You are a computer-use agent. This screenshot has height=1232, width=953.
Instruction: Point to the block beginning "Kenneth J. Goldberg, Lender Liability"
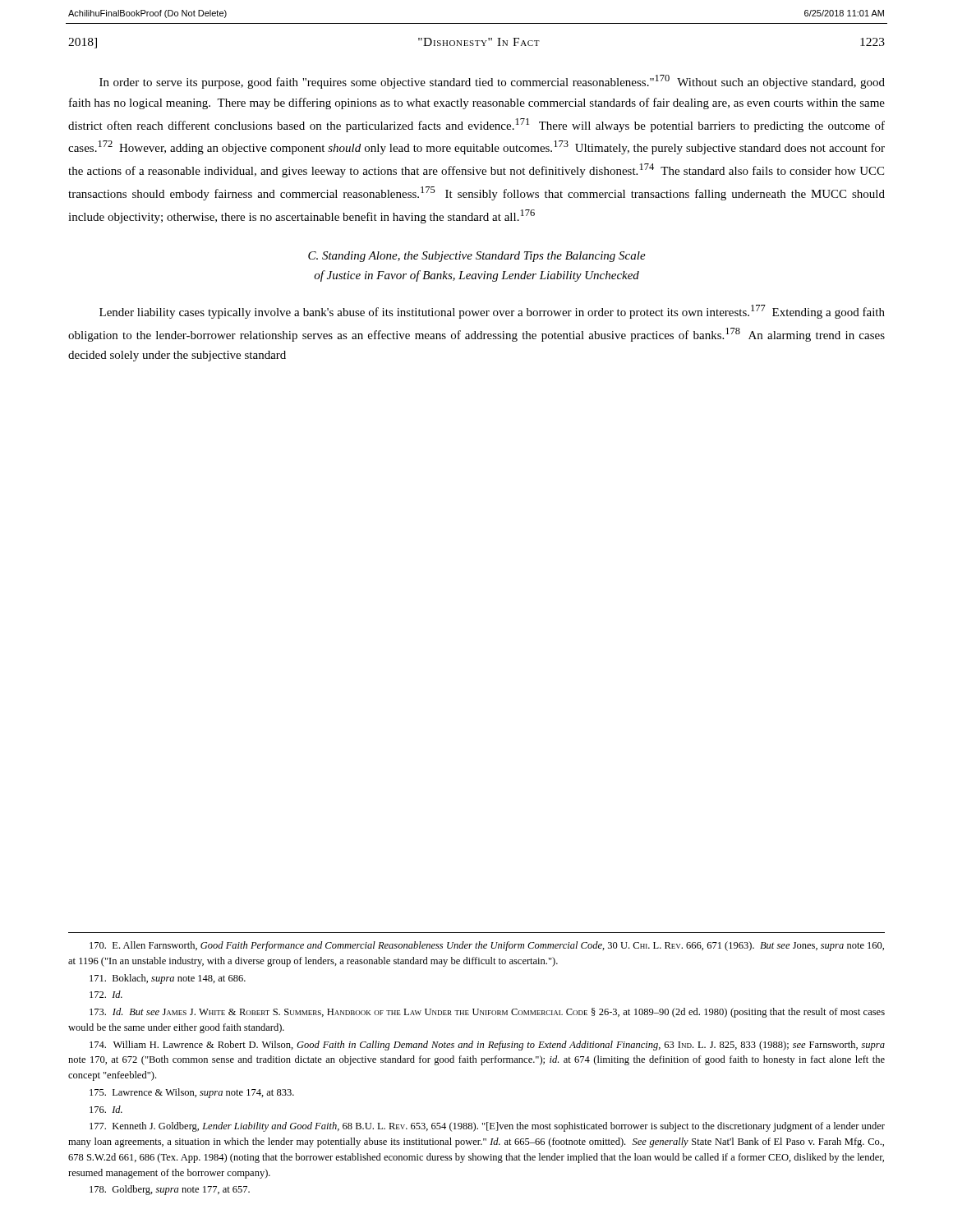476,1149
